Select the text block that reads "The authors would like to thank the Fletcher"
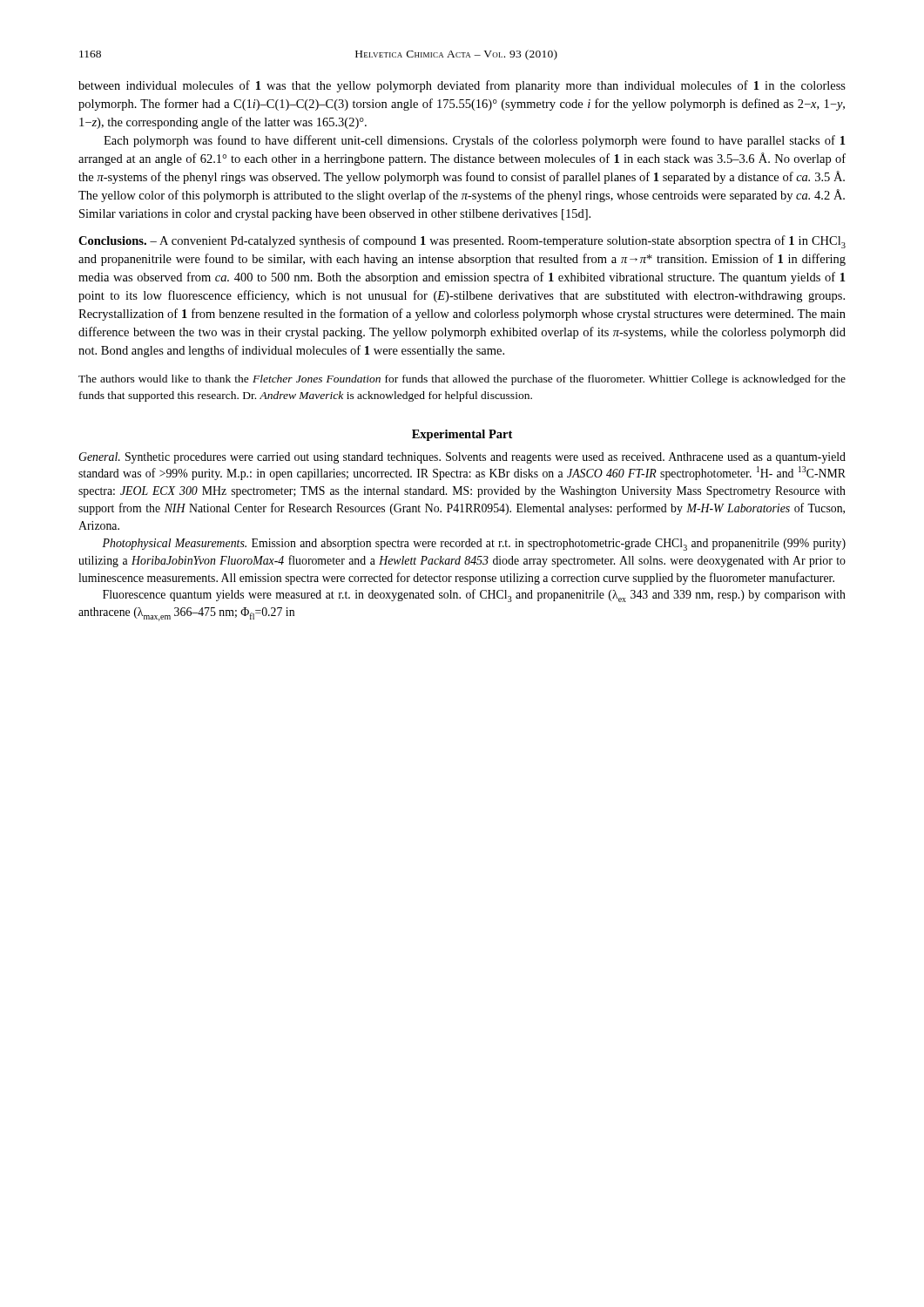924x1307 pixels. click(x=462, y=387)
